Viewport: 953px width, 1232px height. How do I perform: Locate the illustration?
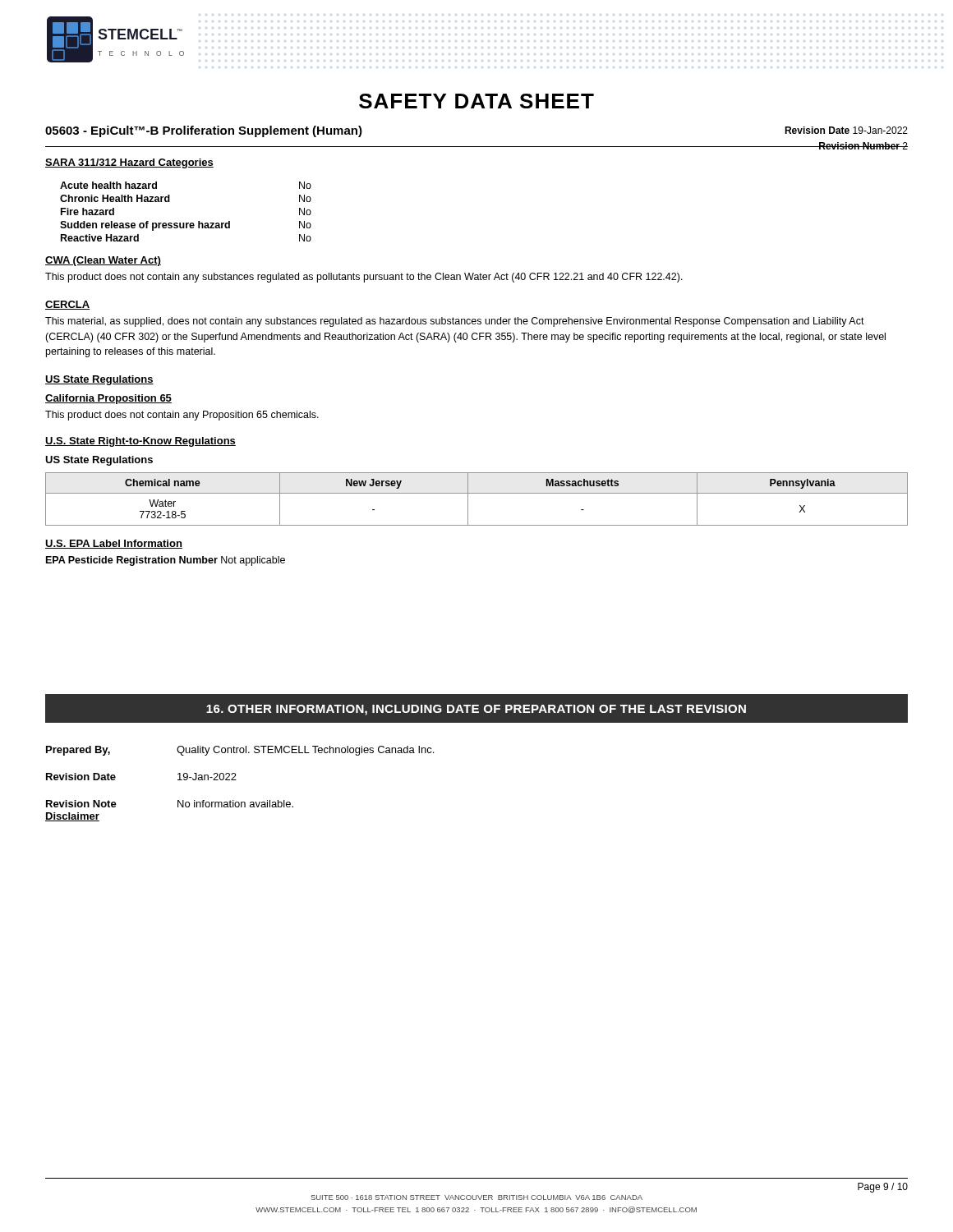coord(575,42)
